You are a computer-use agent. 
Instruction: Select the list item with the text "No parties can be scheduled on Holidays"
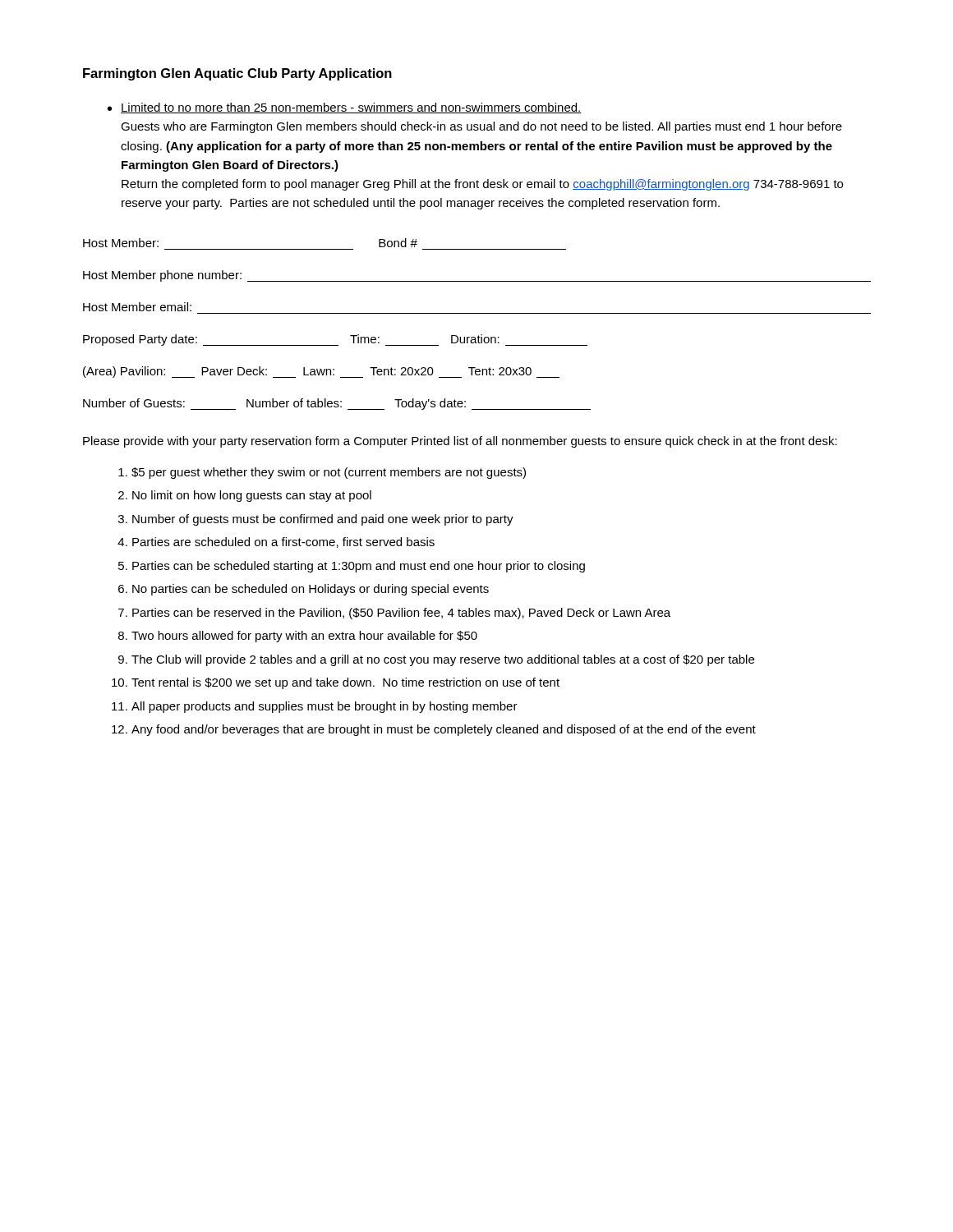point(310,589)
